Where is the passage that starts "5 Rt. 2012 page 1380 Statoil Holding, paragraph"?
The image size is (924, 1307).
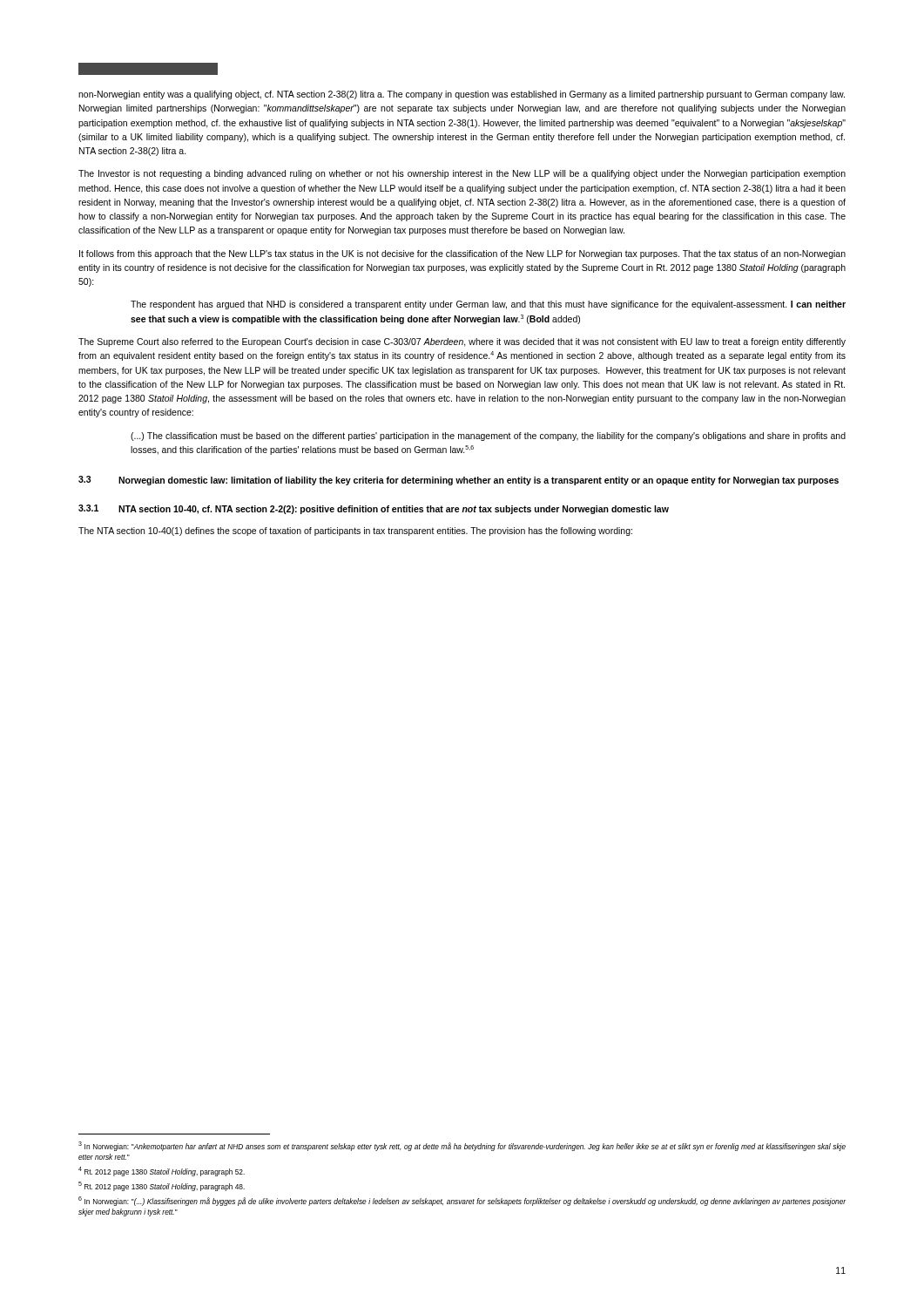(162, 1186)
